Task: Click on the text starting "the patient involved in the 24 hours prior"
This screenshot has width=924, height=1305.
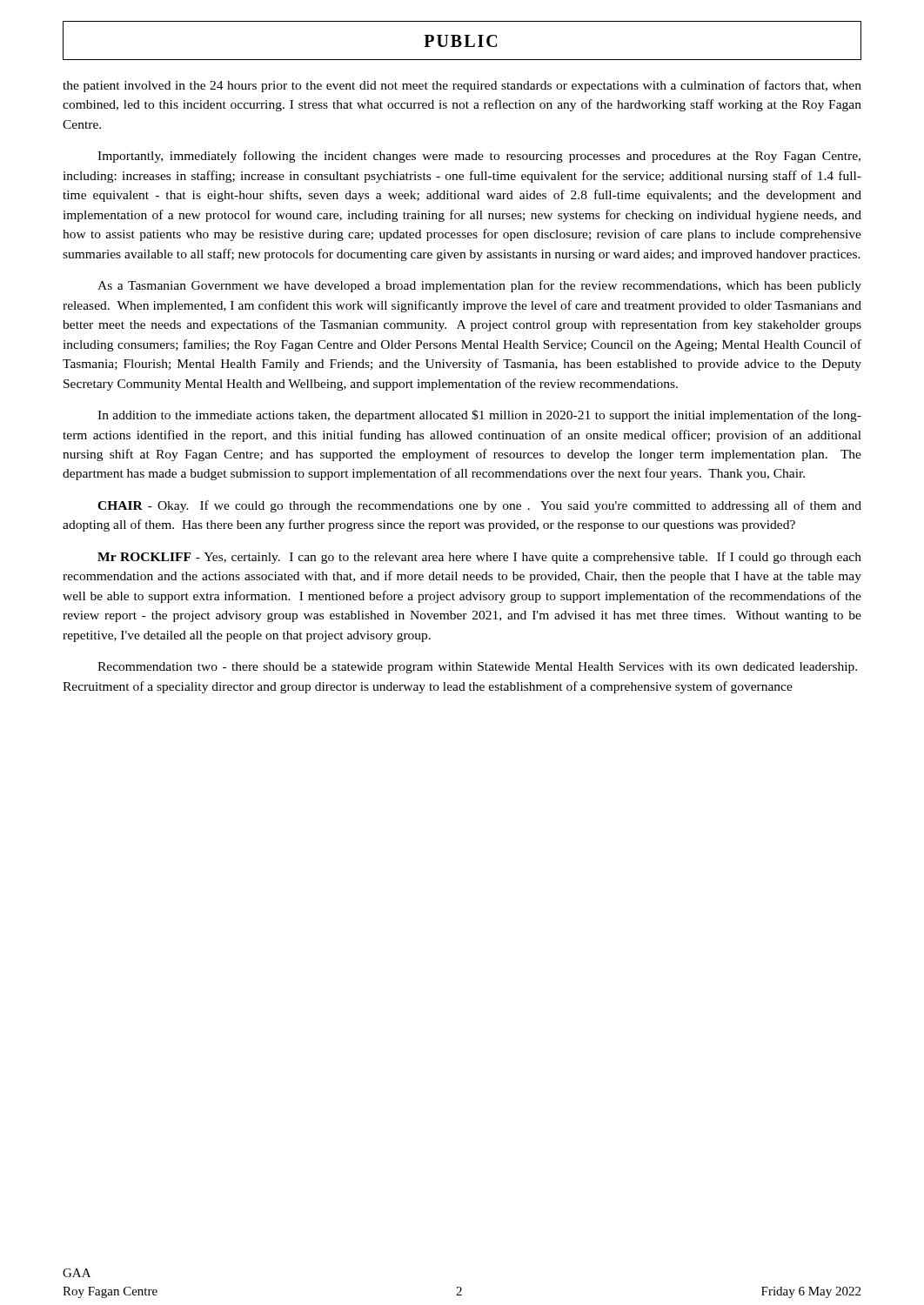Action: 462,104
